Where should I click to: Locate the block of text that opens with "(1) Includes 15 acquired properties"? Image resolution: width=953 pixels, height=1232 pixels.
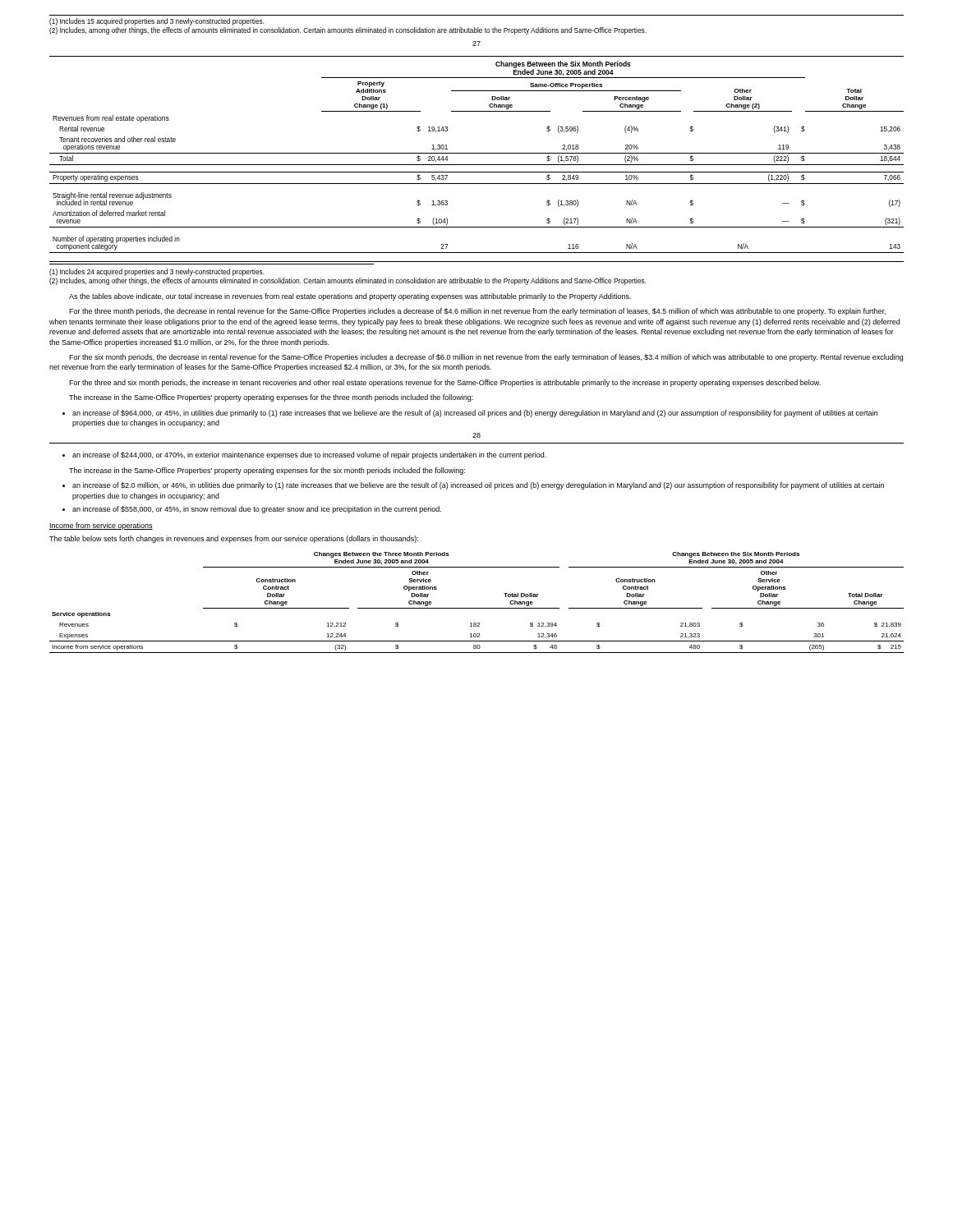(157, 21)
